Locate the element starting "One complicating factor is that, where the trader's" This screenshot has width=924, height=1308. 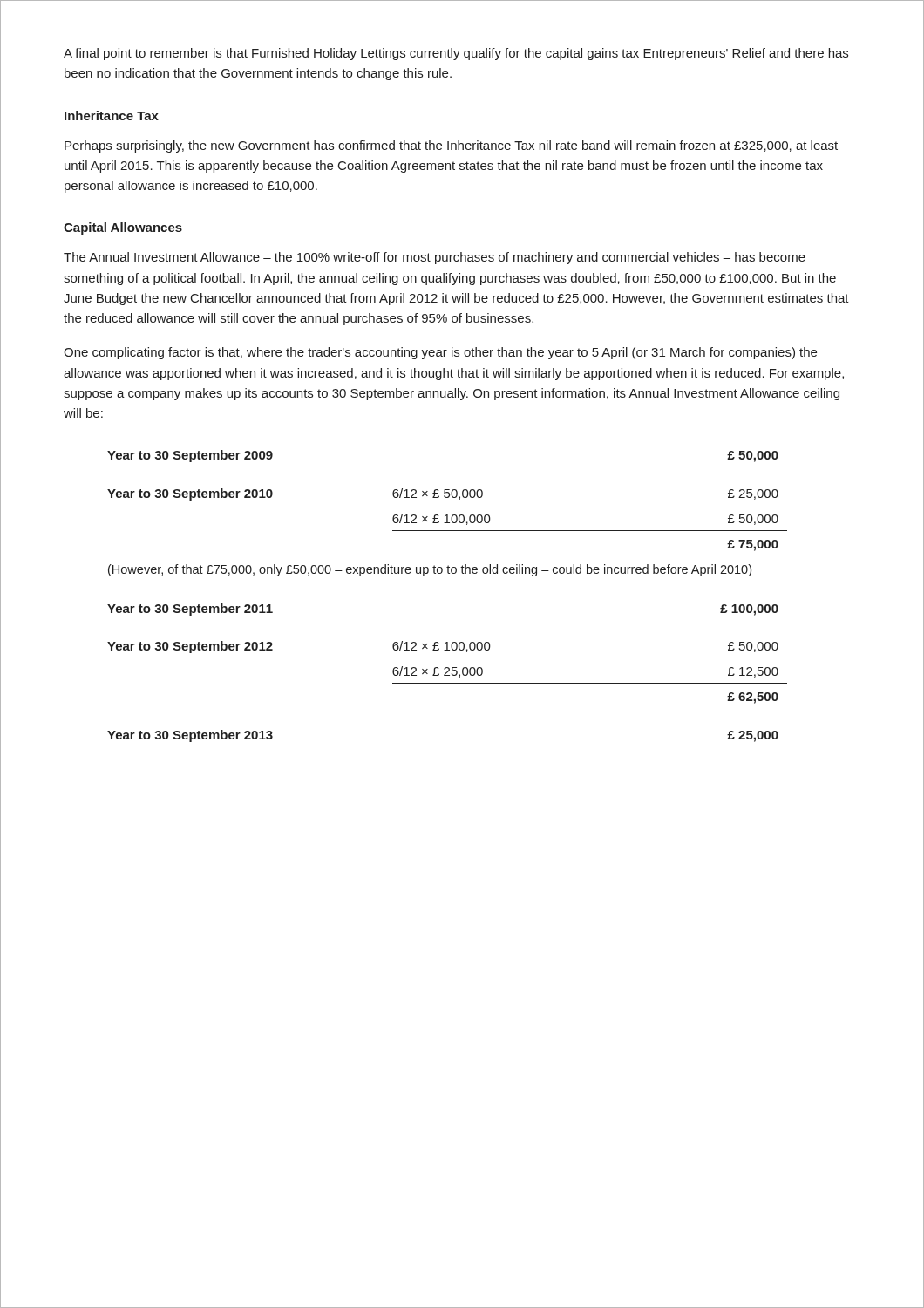tap(454, 382)
